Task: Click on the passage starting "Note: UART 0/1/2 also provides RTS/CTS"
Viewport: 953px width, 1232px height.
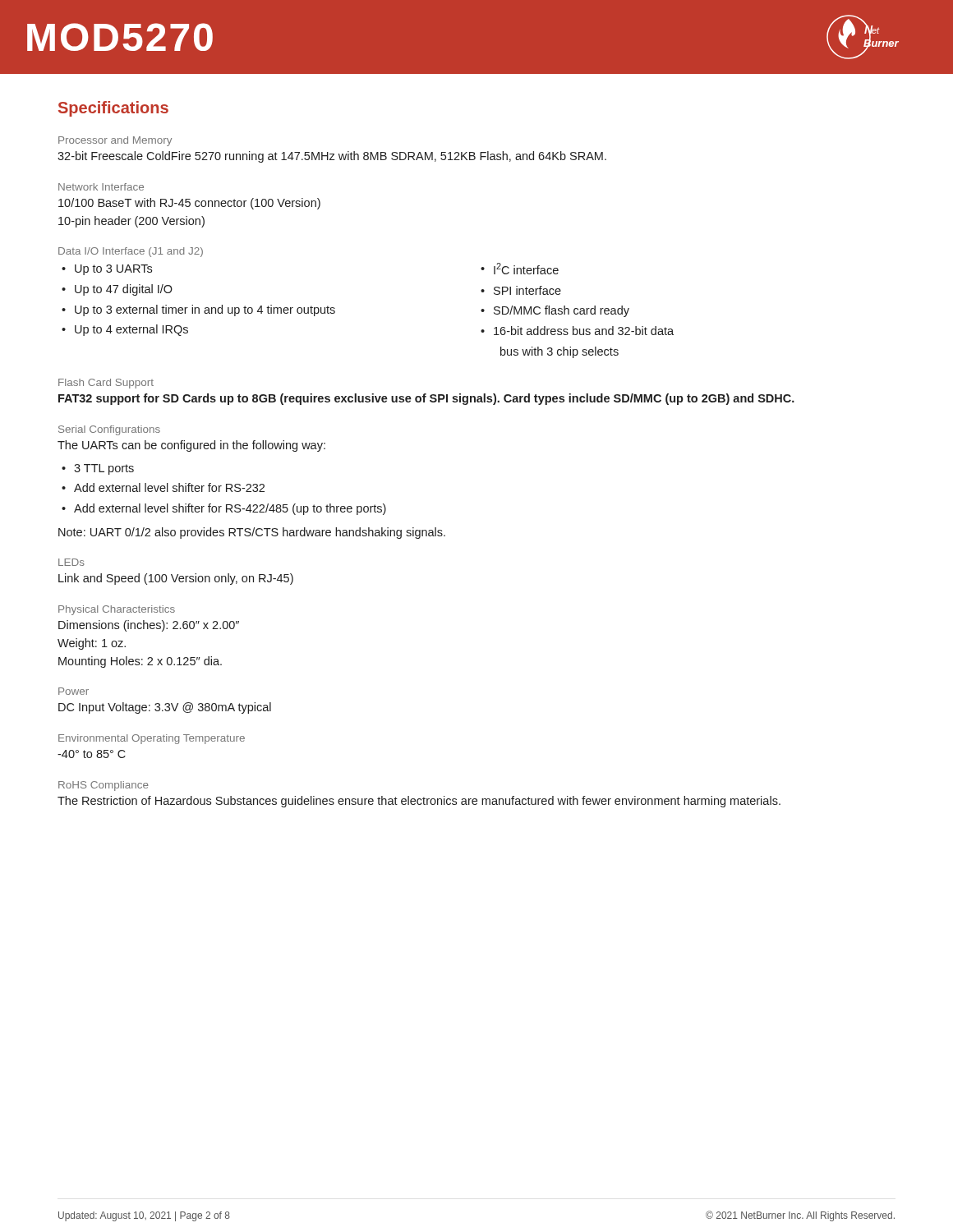Action: [252, 532]
